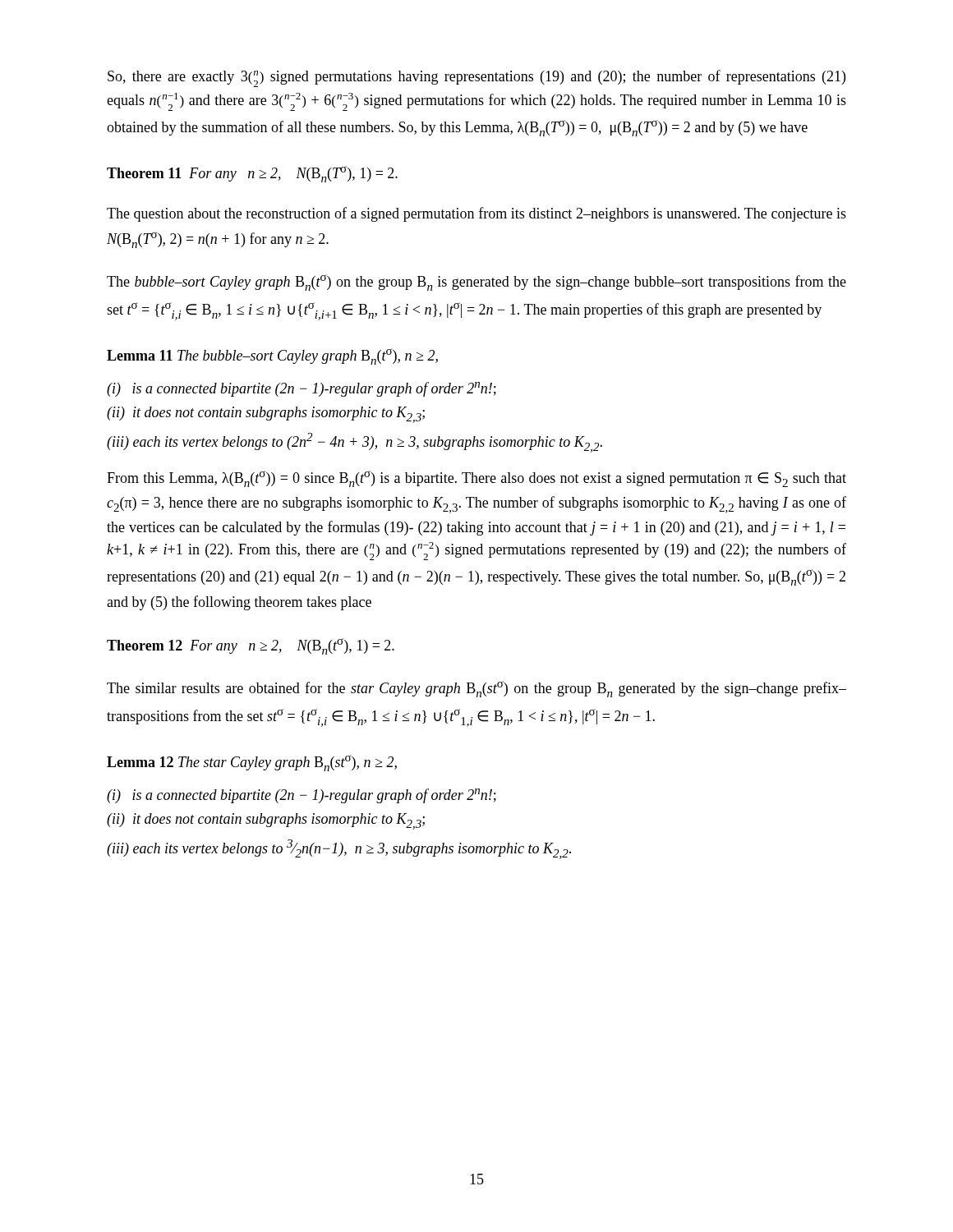Screen dimensions: 1232x953
Task: Point to the block beginning "Theorem 12 For"
Action: tap(251, 645)
